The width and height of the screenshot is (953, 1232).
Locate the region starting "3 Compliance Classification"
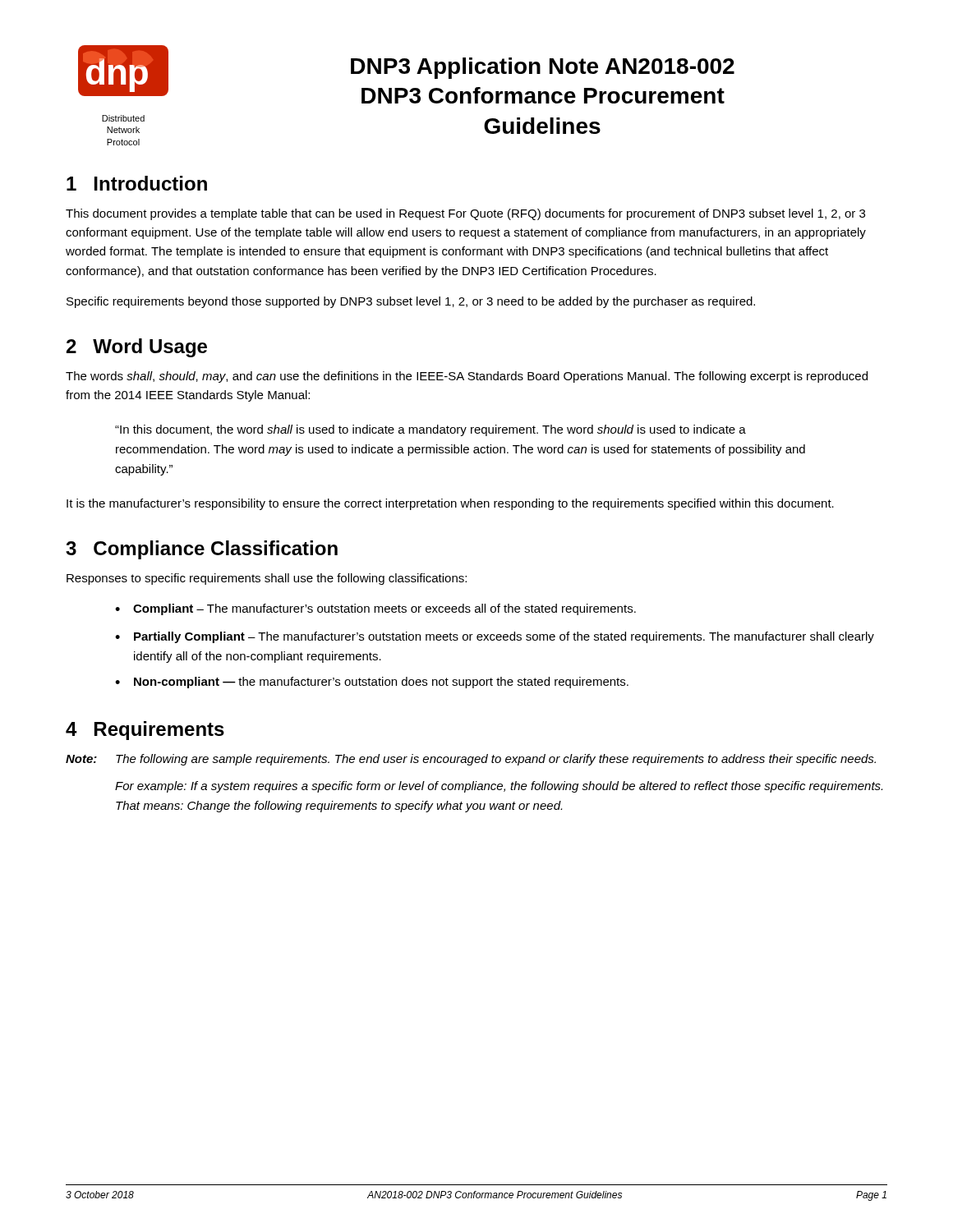point(202,548)
